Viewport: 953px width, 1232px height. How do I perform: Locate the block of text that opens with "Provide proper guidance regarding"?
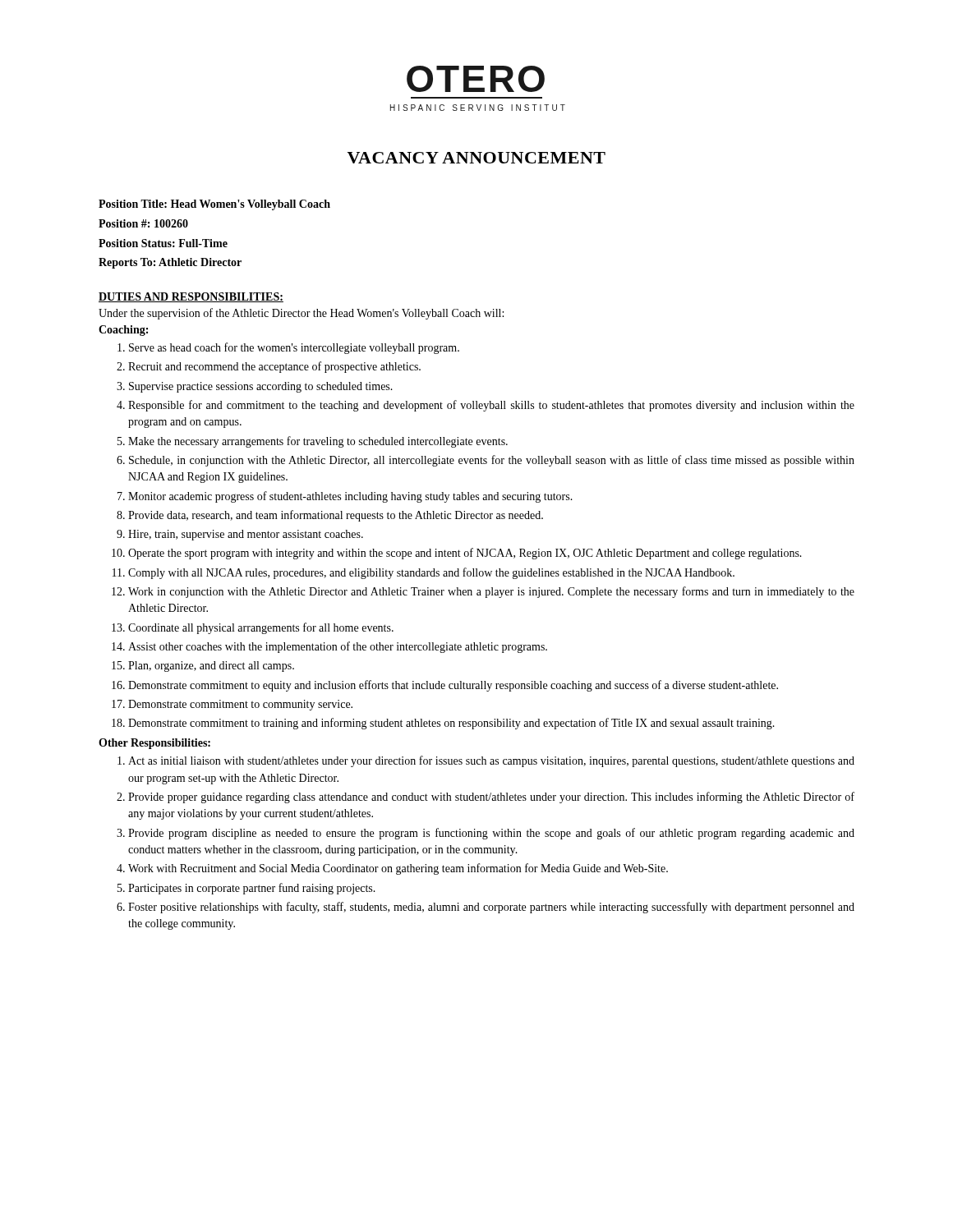(491, 805)
